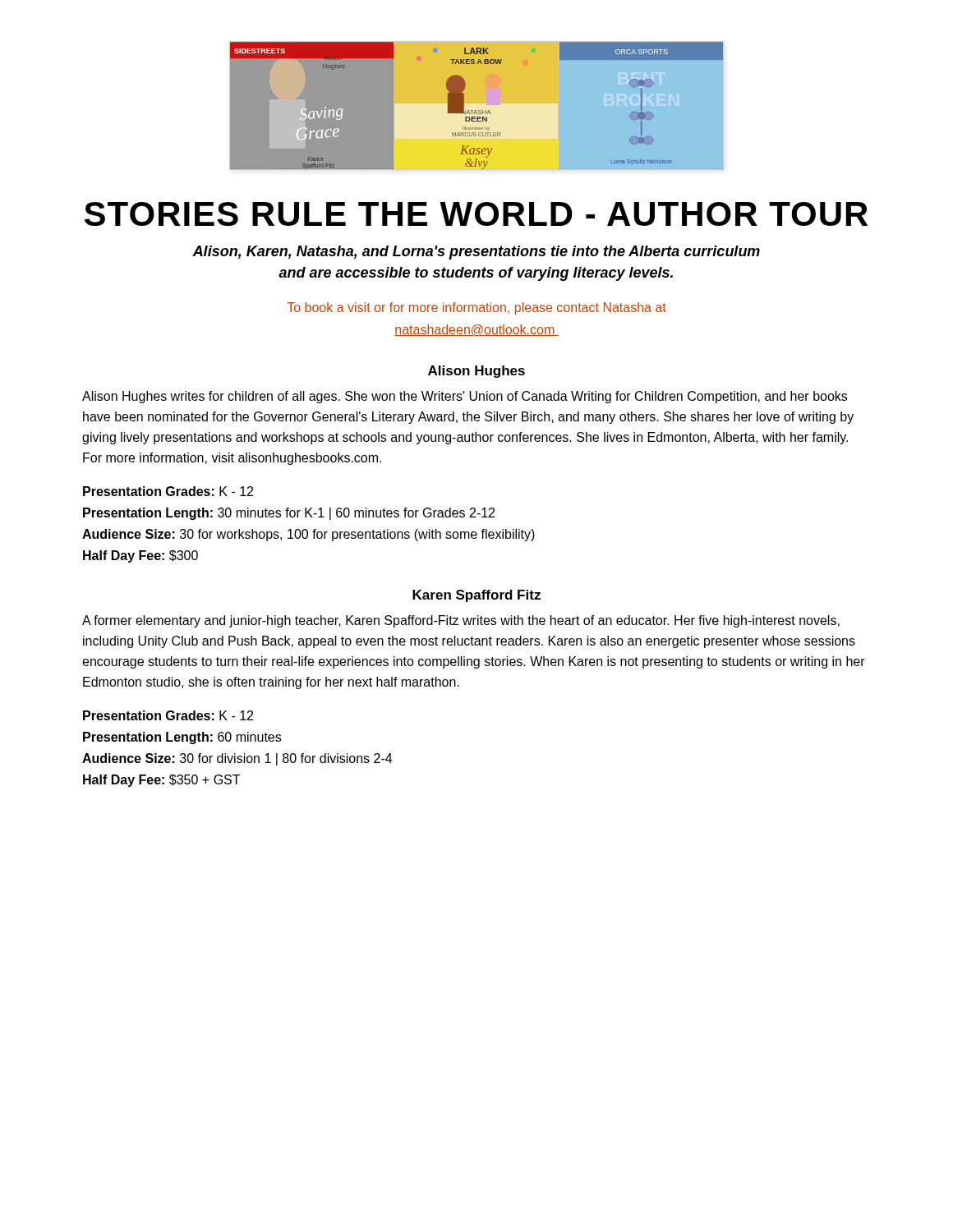
Task: Locate the illustration
Action: coord(476,106)
